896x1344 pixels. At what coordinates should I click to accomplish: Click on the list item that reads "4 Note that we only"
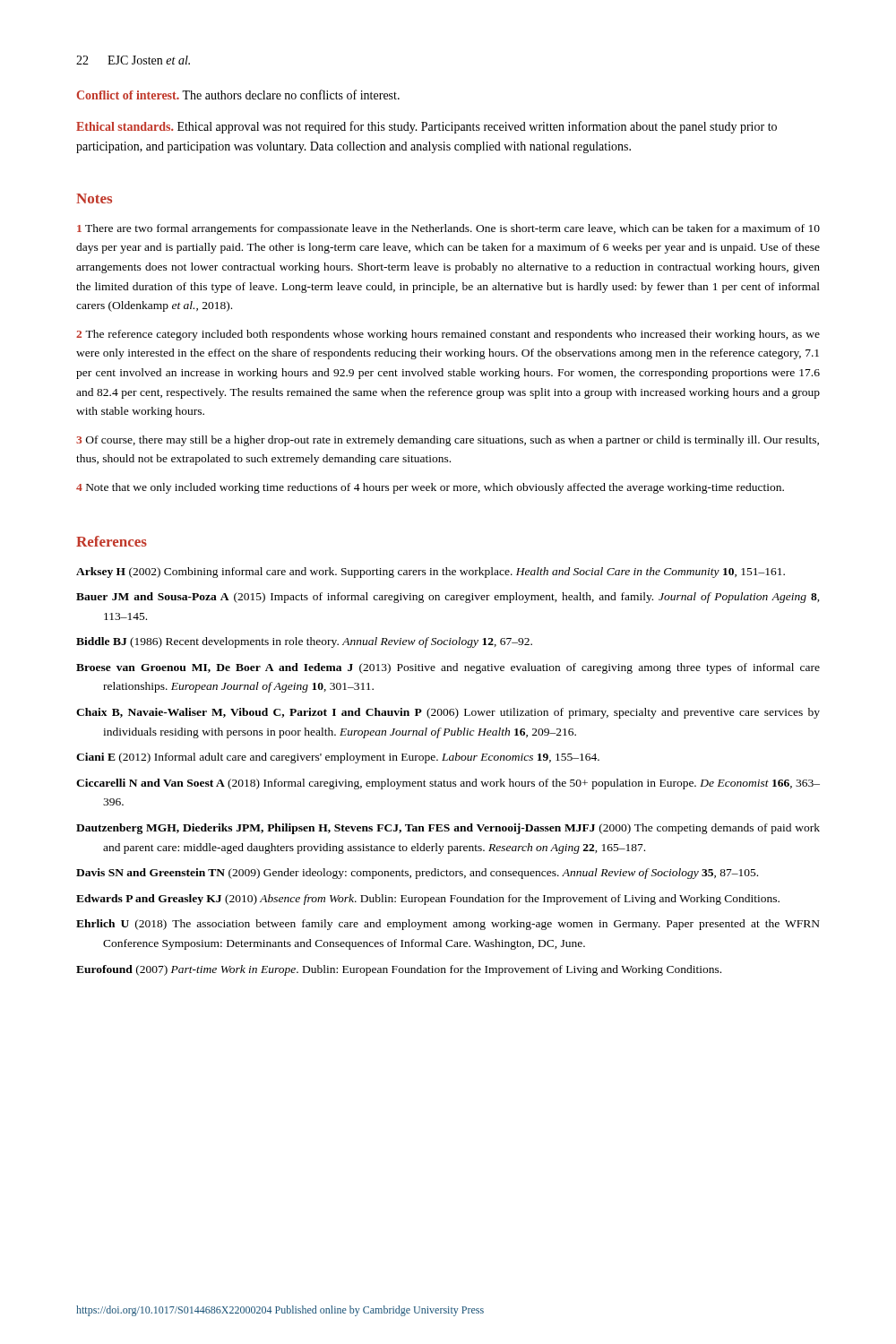430,487
